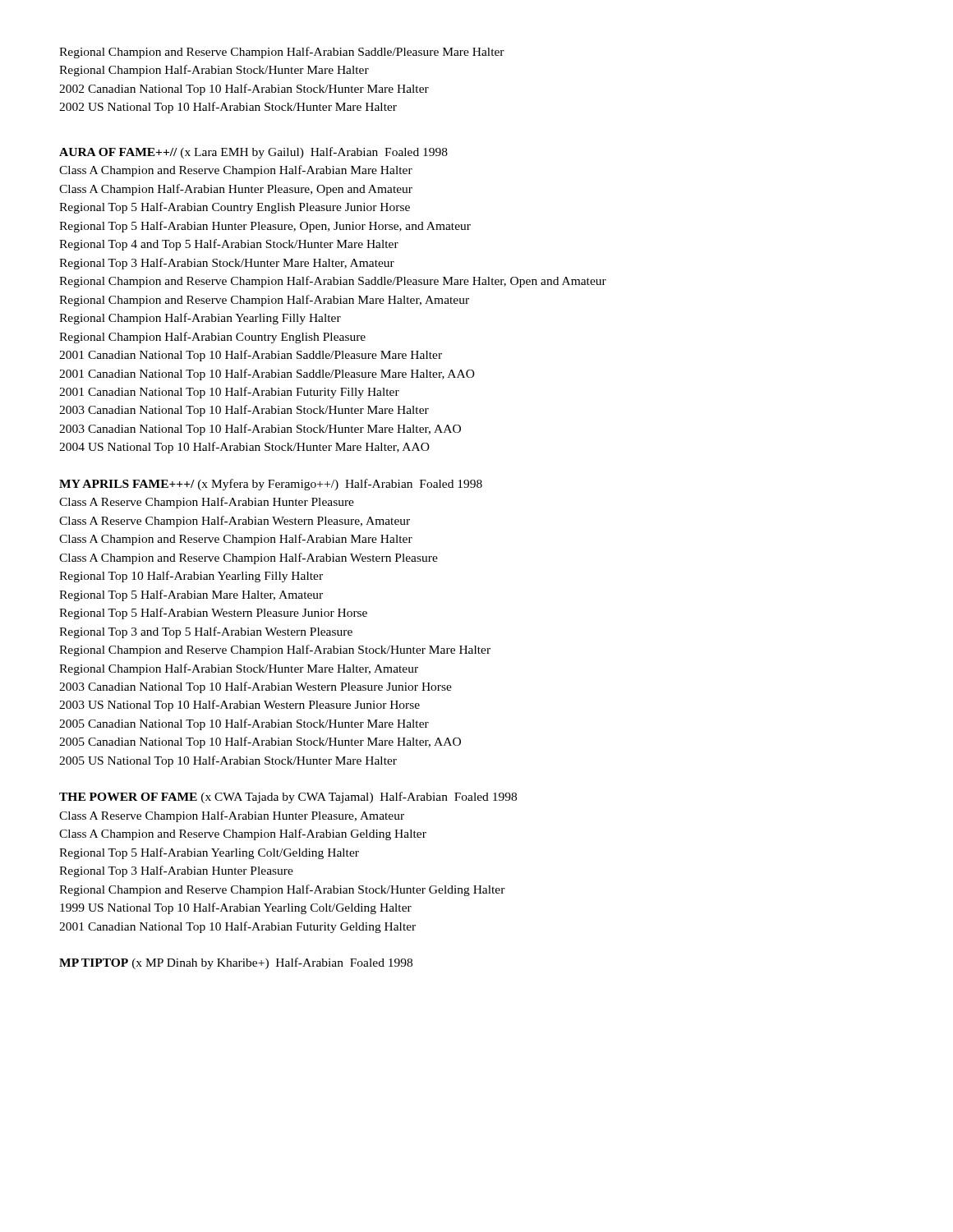Point to the block starting "Regional Top 4 and"

coord(229,244)
